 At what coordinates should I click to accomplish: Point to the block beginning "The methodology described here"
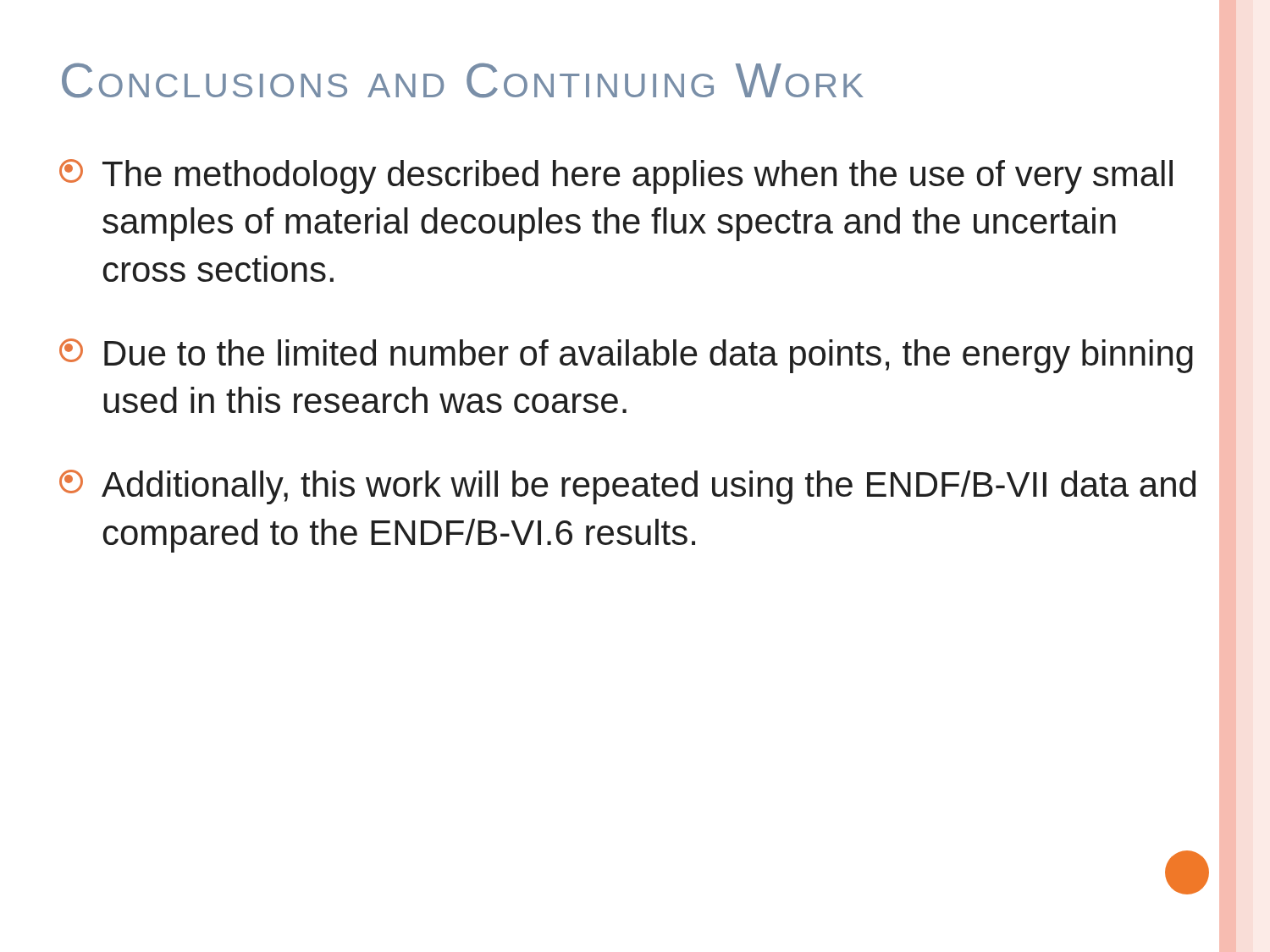635,222
